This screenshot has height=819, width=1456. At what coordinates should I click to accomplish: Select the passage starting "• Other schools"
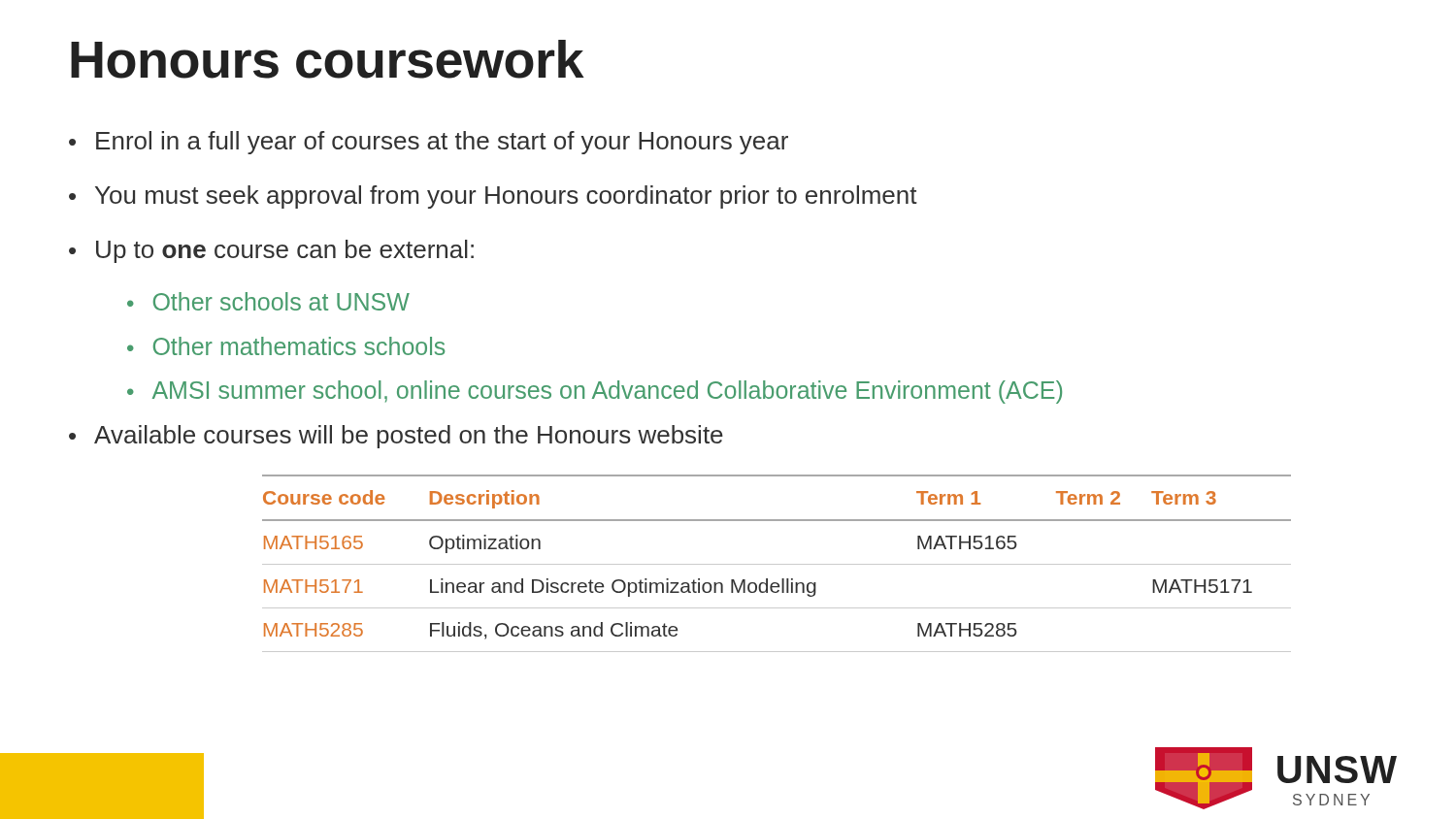(268, 304)
